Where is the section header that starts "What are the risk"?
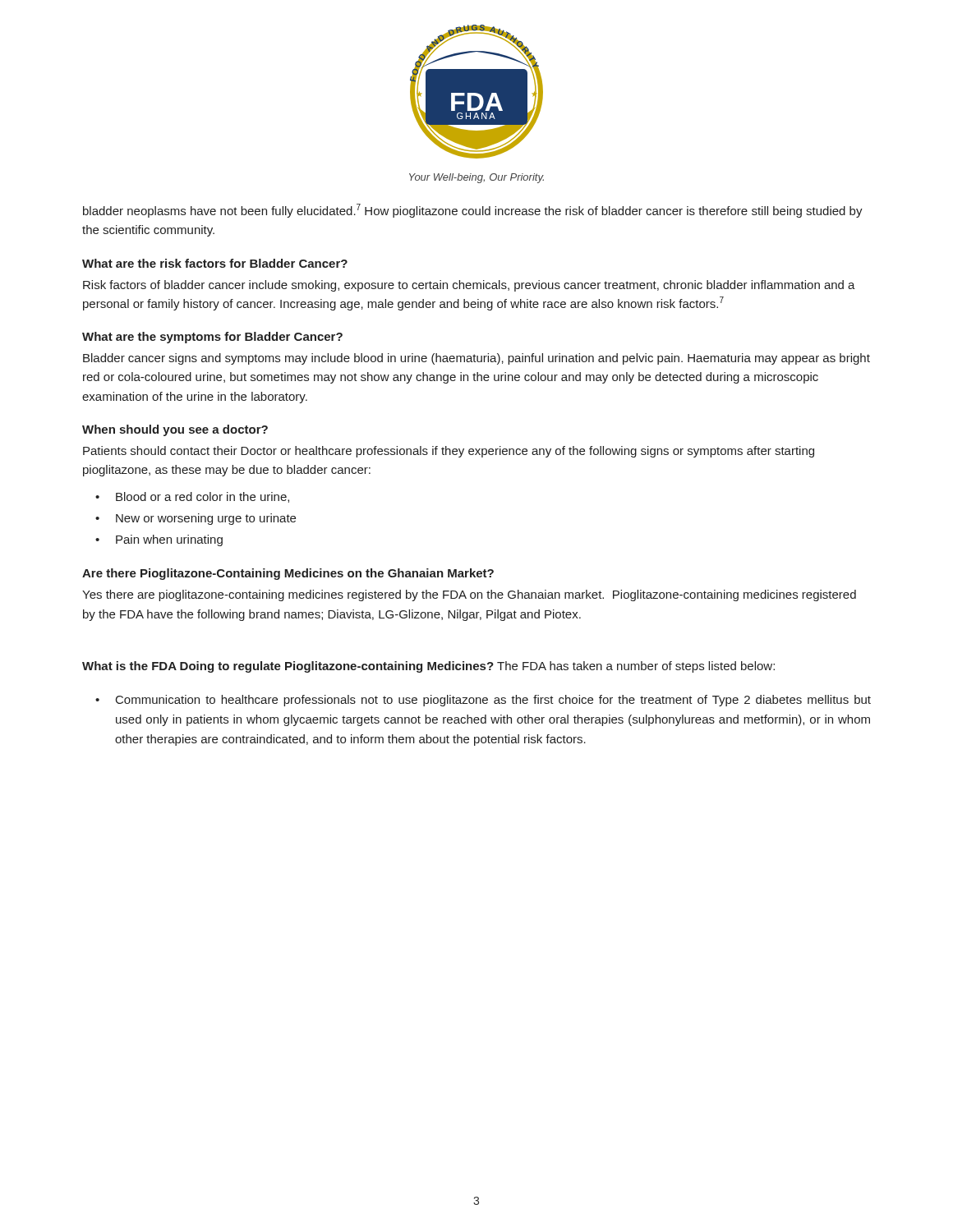This screenshot has width=953, height=1232. coord(215,263)
